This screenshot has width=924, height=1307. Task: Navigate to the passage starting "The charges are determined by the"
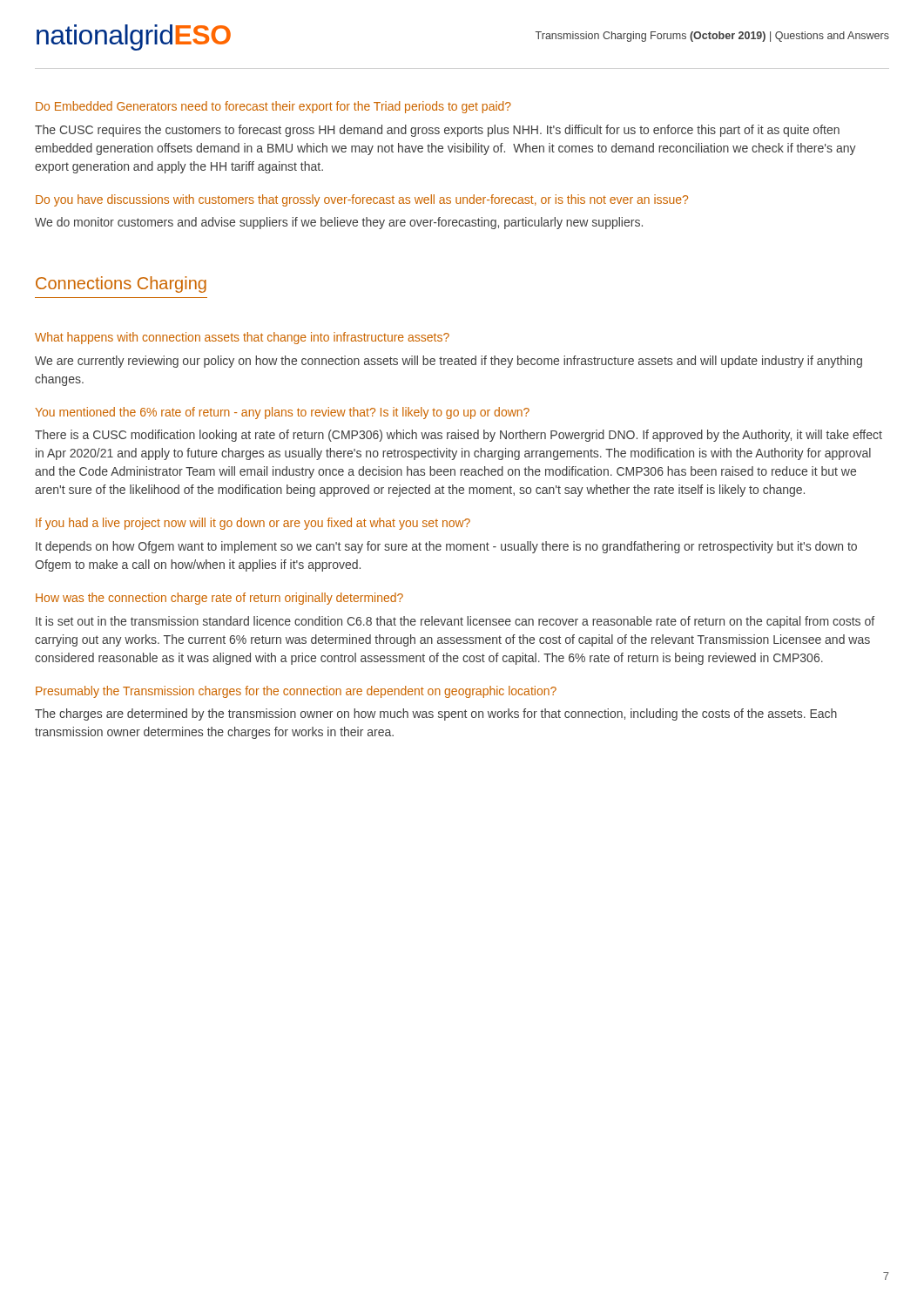coord(436,723)
